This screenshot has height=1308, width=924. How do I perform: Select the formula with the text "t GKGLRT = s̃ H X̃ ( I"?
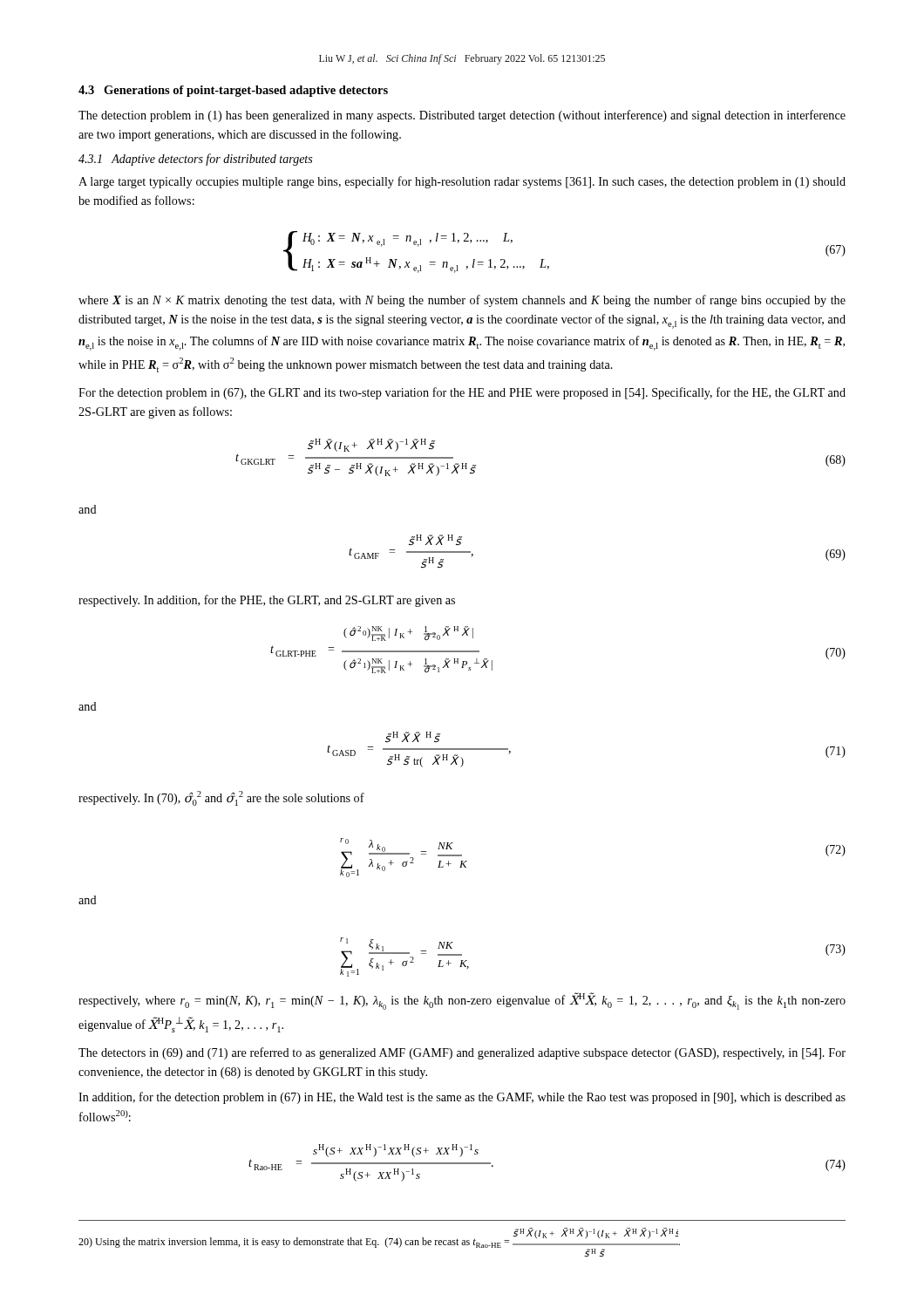(371, 445)
